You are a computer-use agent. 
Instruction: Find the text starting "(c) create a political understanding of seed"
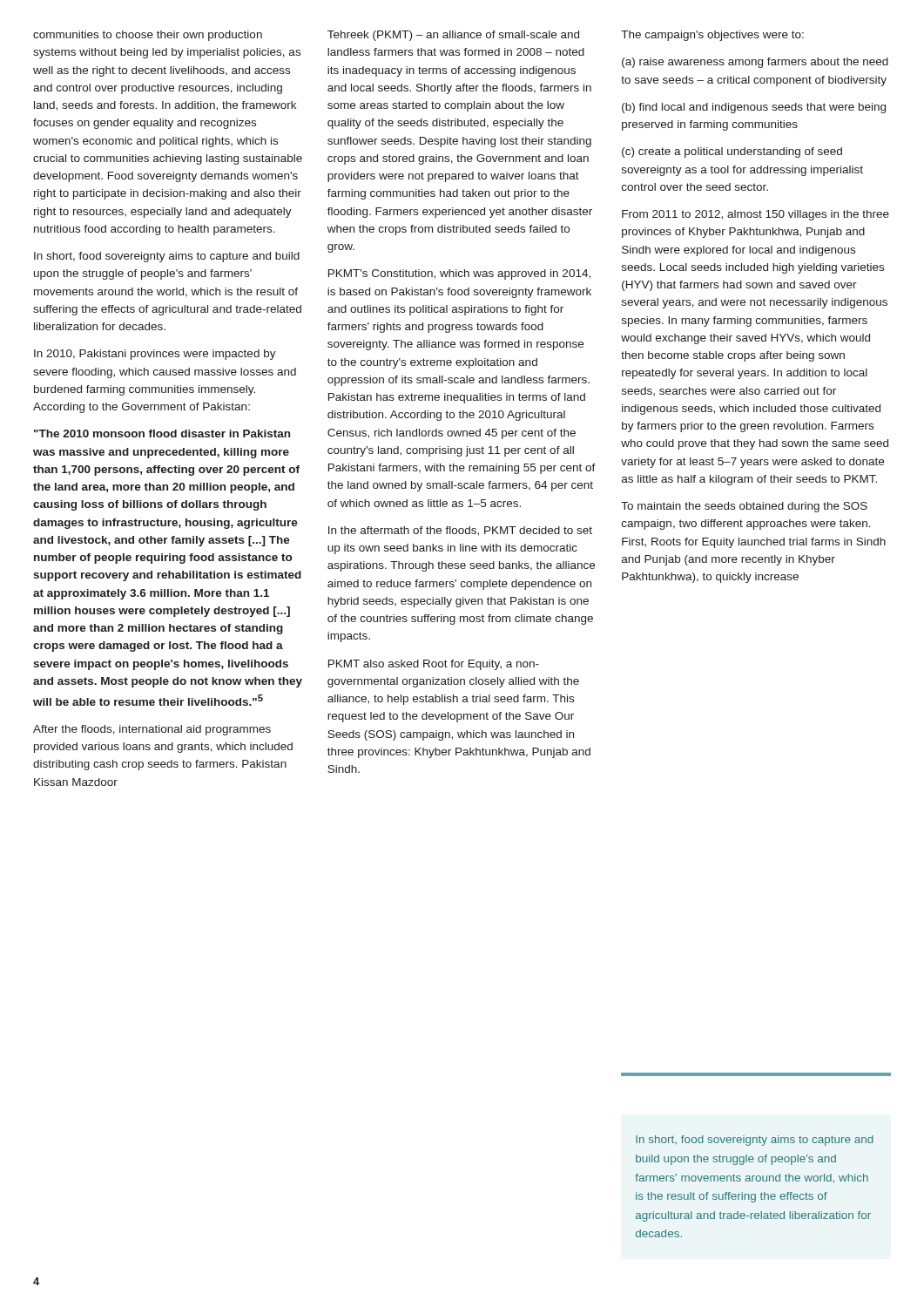(756, 170)
